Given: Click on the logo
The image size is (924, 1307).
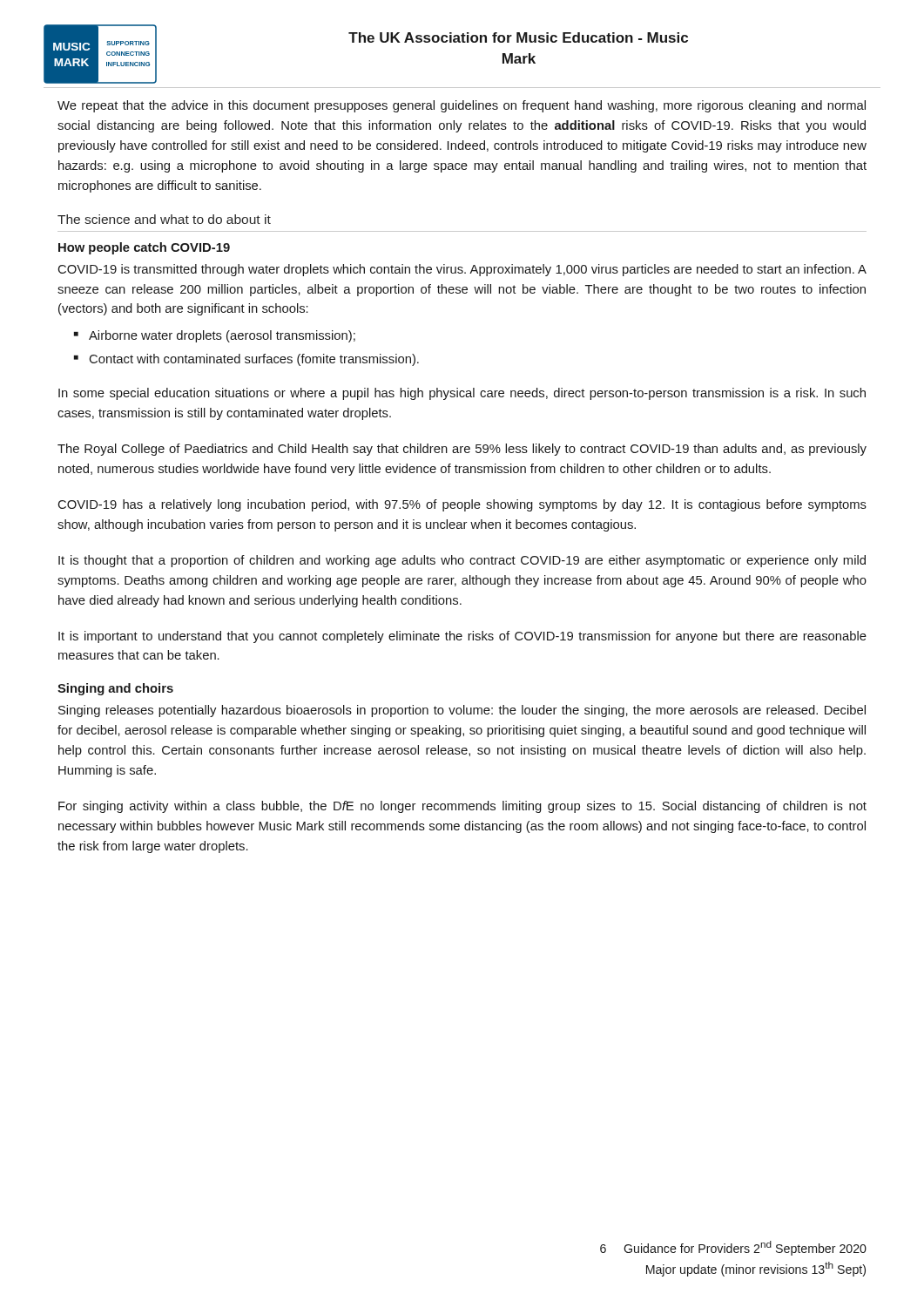Looking at the screenshot, I should 100,54.
